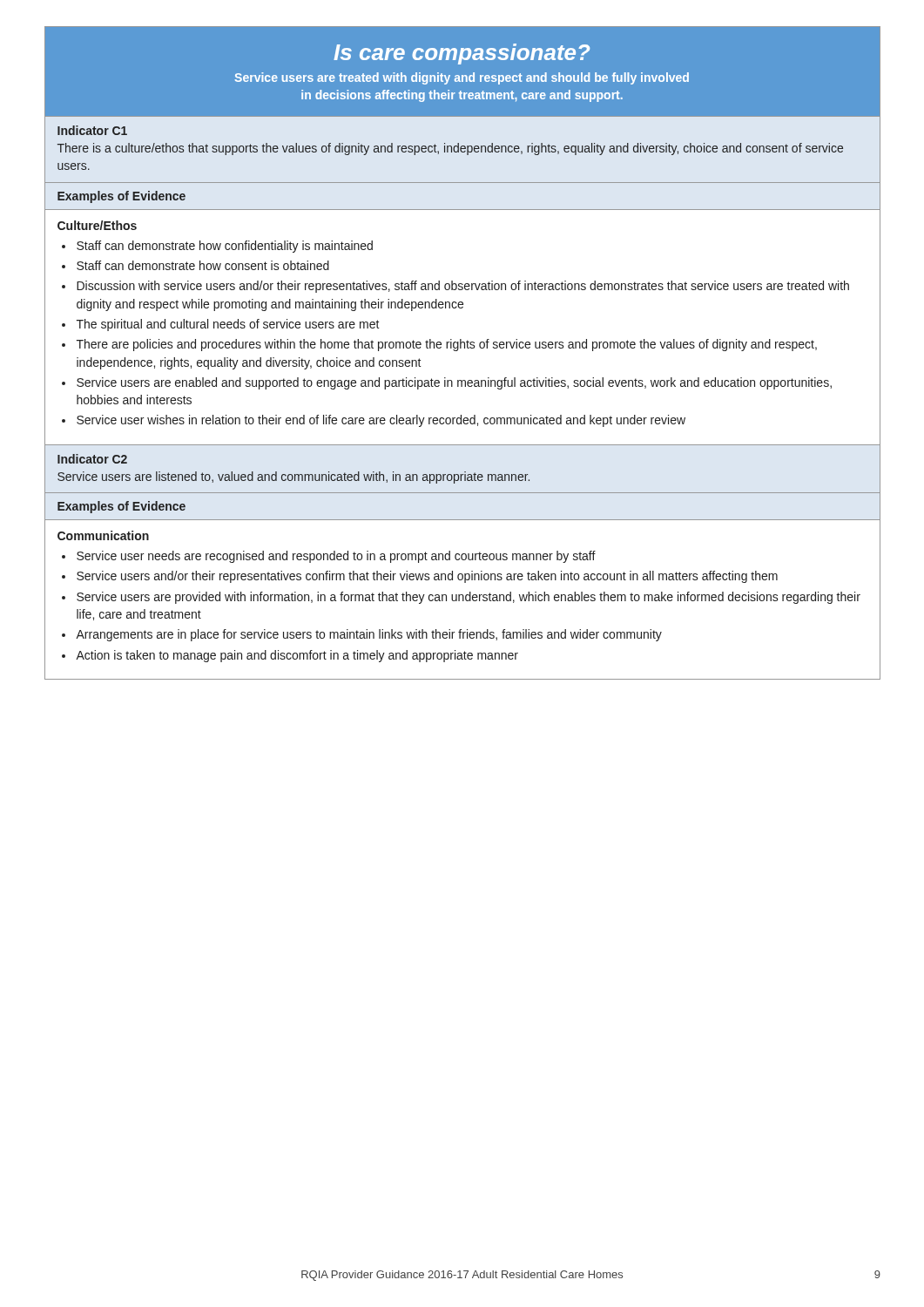
Task: Find the block starting "Staff can demonstrate how consent is obtained"
Action: 203,266
